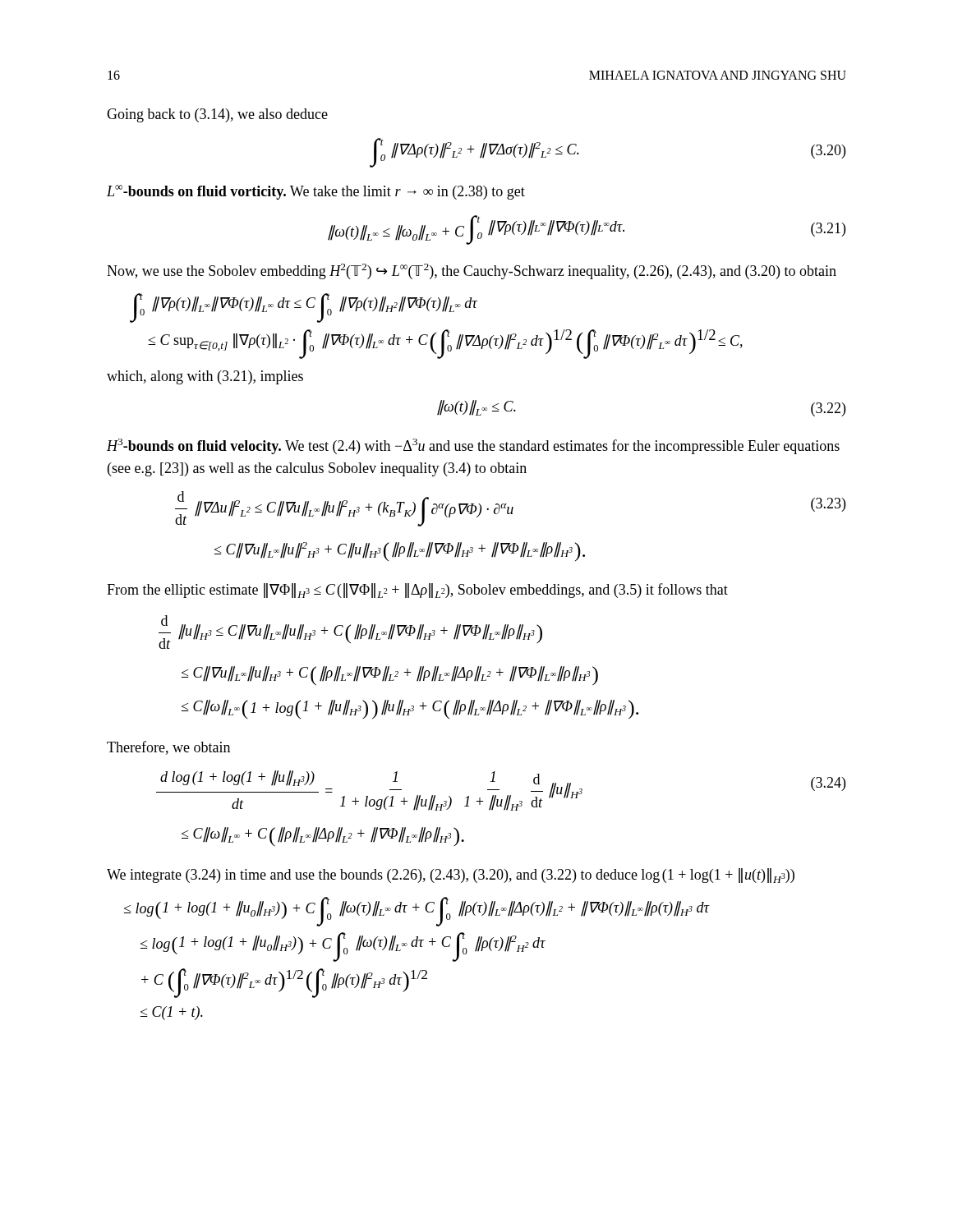The height and width of the screenshot is (1232, 953).
Task: Find "Therefore, we obtain" on this page
Action: click(x=169, y=748)
